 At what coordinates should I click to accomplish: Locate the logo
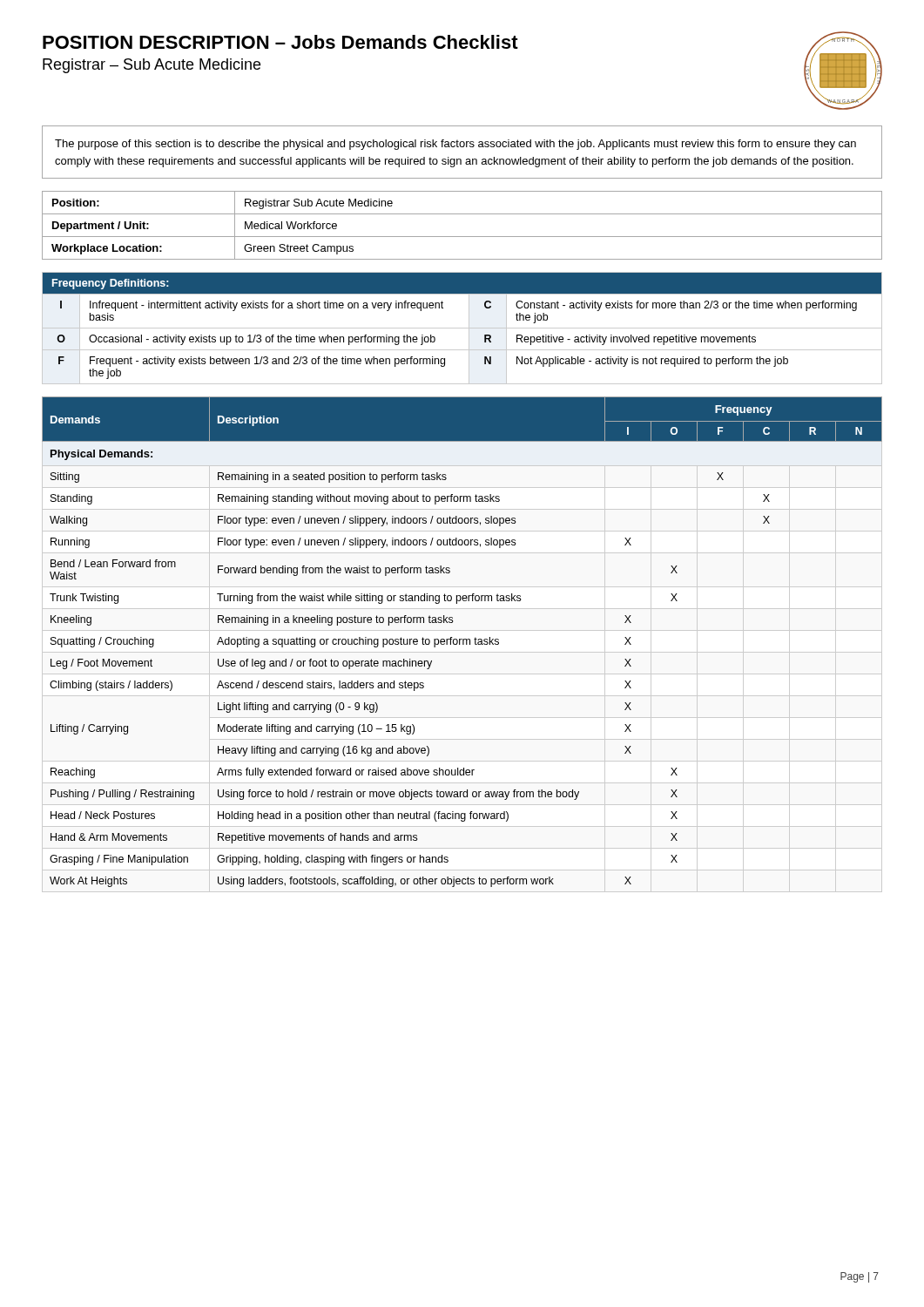click(x=843, y=71)
